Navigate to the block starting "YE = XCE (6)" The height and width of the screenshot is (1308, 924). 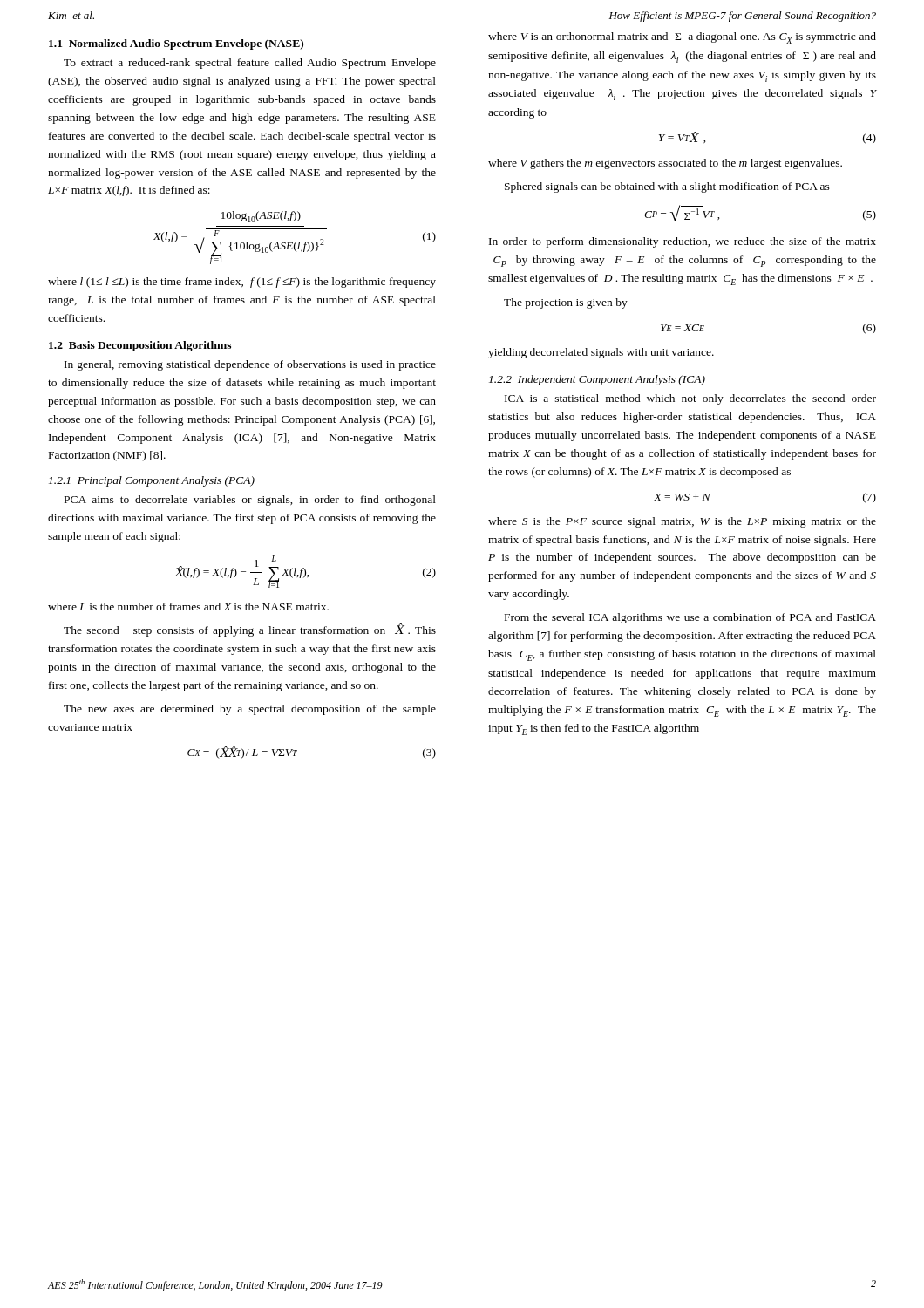pyautogui.click(x=682, y=328)
